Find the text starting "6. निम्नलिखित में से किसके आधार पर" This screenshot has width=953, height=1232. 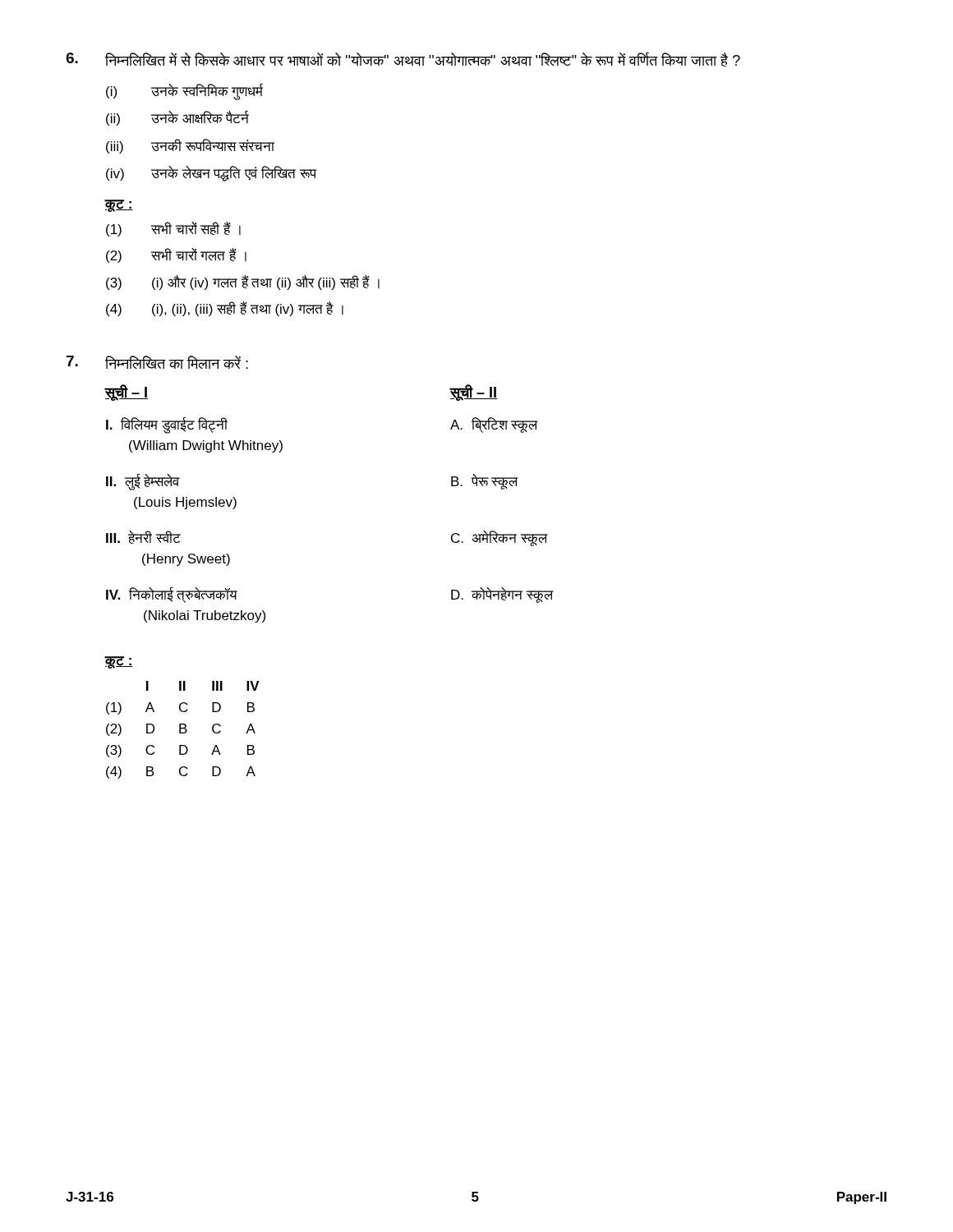pos(403,59)
